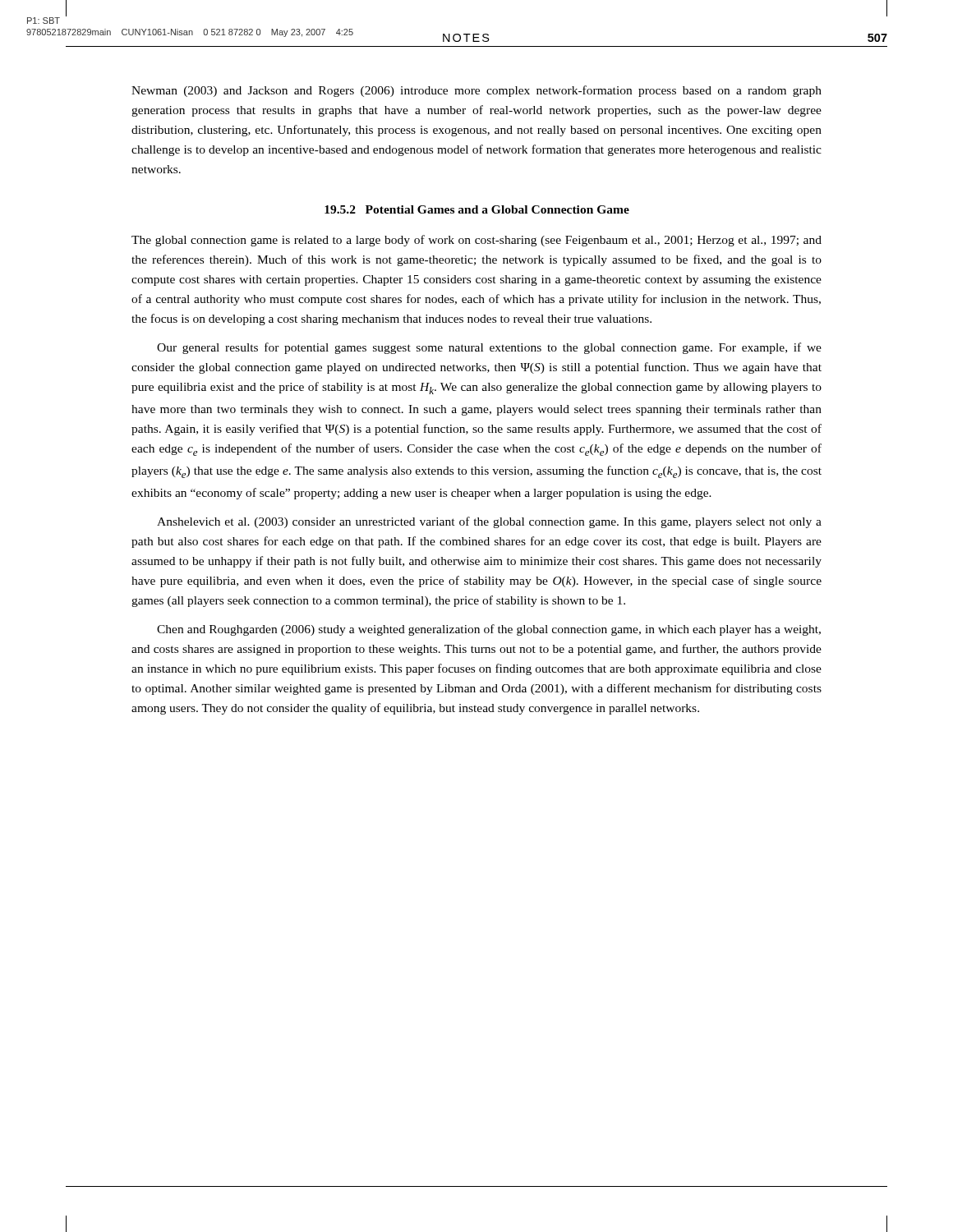This screenshot has height=1232, width=953.
Task: Click on the section header with the text "19.5.2 Potential Games"
Action: click(476, 209)
